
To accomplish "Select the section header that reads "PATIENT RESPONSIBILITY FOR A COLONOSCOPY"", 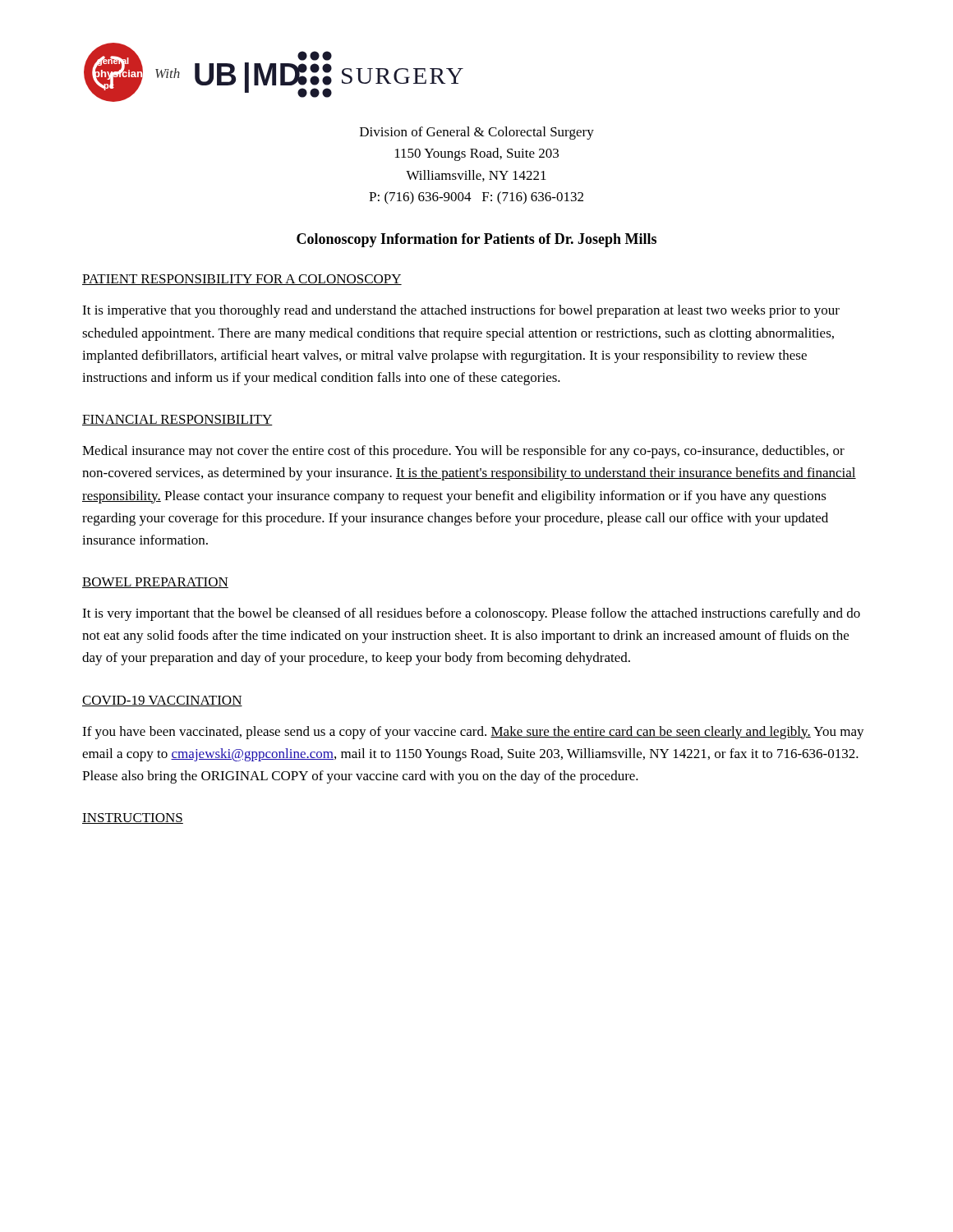I will coord(242,279).
